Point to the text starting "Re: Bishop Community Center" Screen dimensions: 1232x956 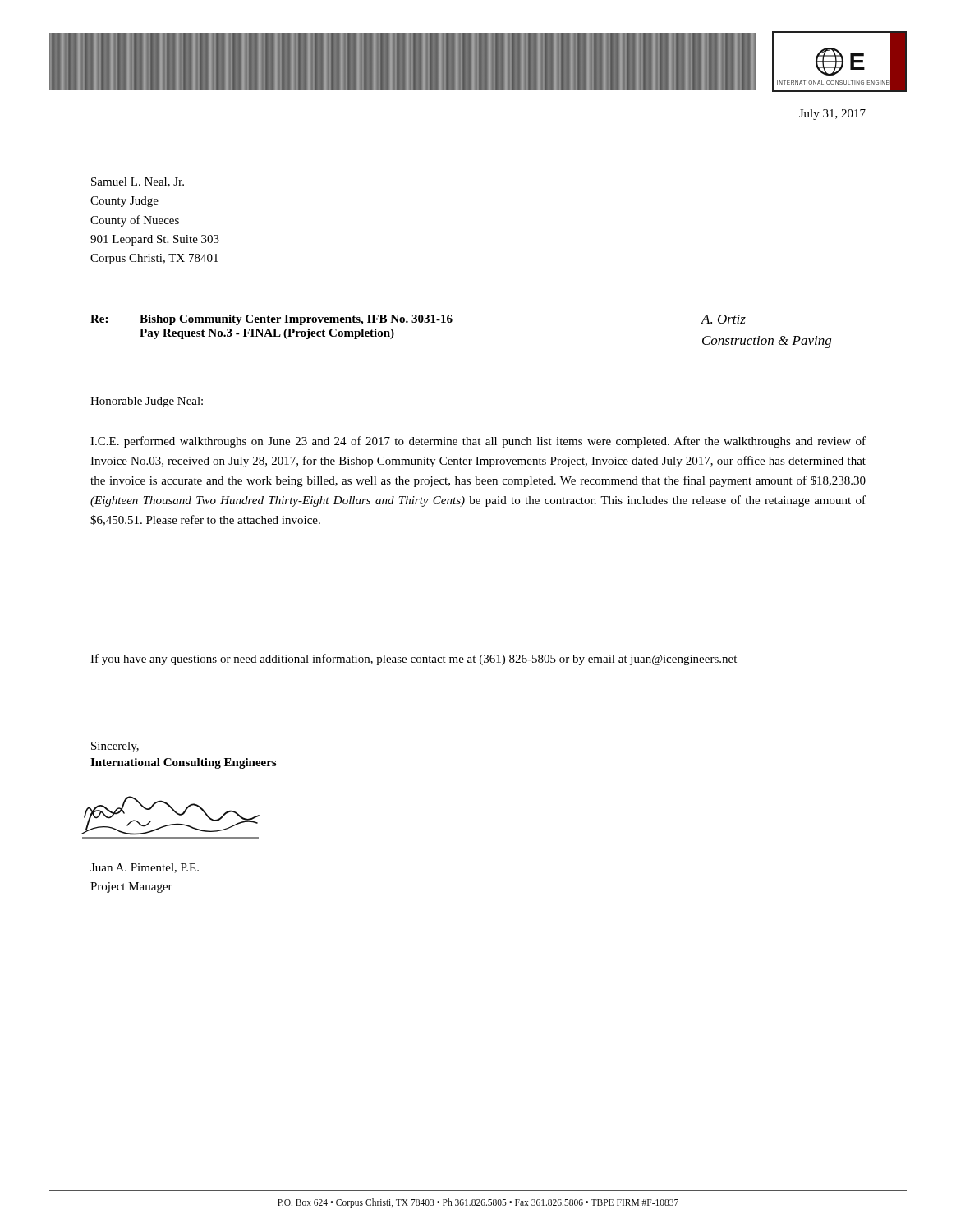click(418, 320)
